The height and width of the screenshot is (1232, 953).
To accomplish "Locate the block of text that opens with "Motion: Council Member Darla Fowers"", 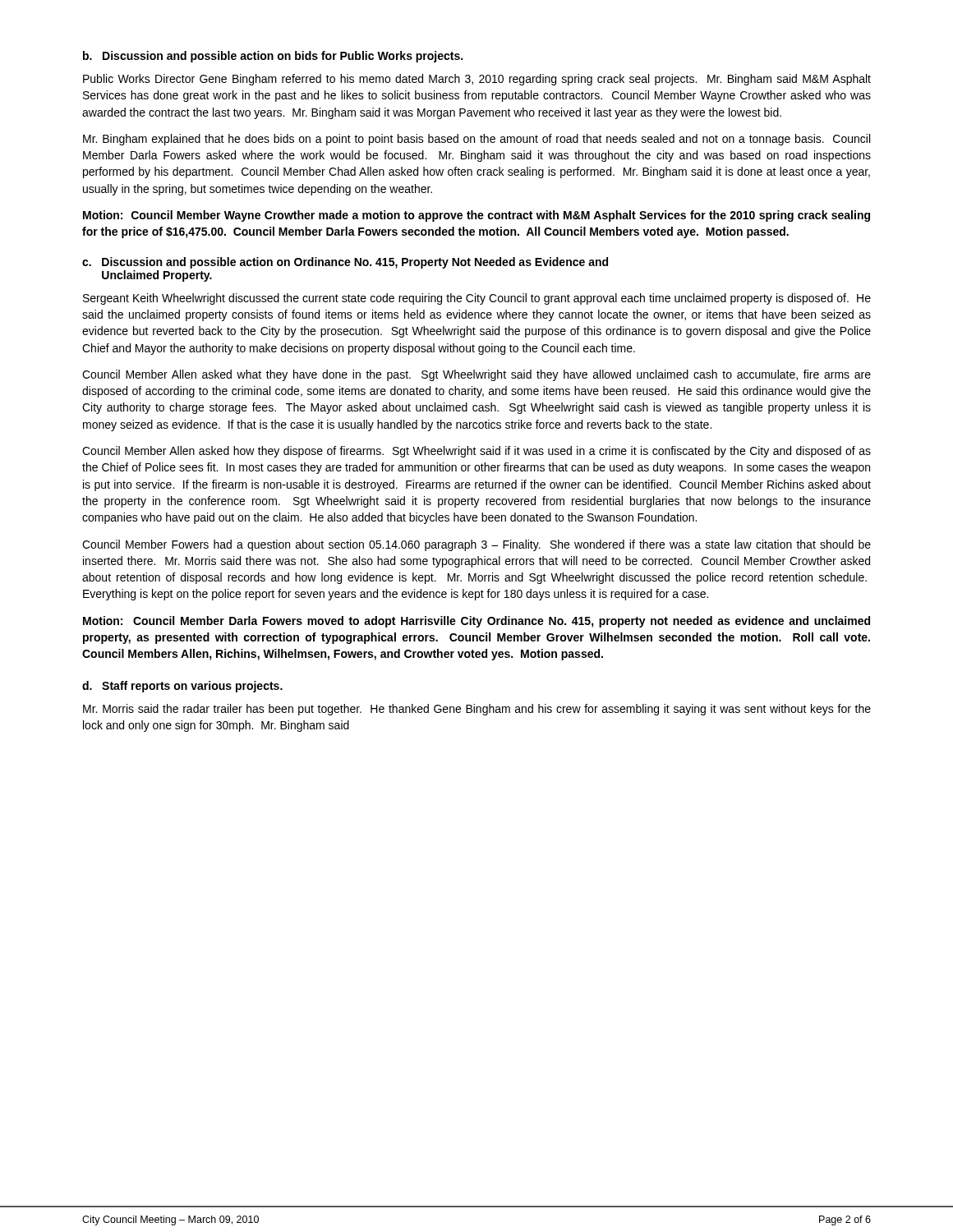I will (476, 637).
